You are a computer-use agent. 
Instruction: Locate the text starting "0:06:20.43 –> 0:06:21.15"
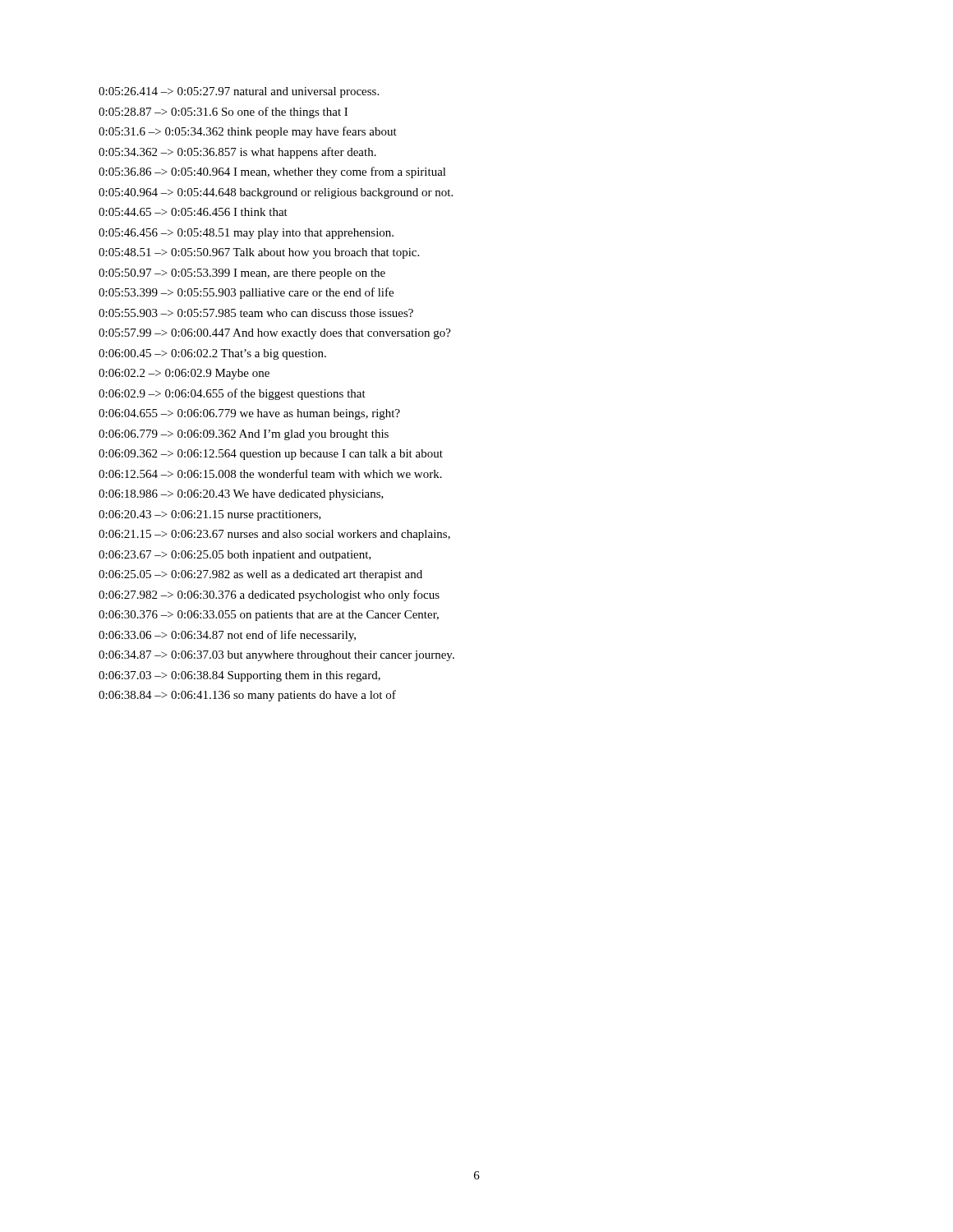pyautogui.click(x=210, y=514)
